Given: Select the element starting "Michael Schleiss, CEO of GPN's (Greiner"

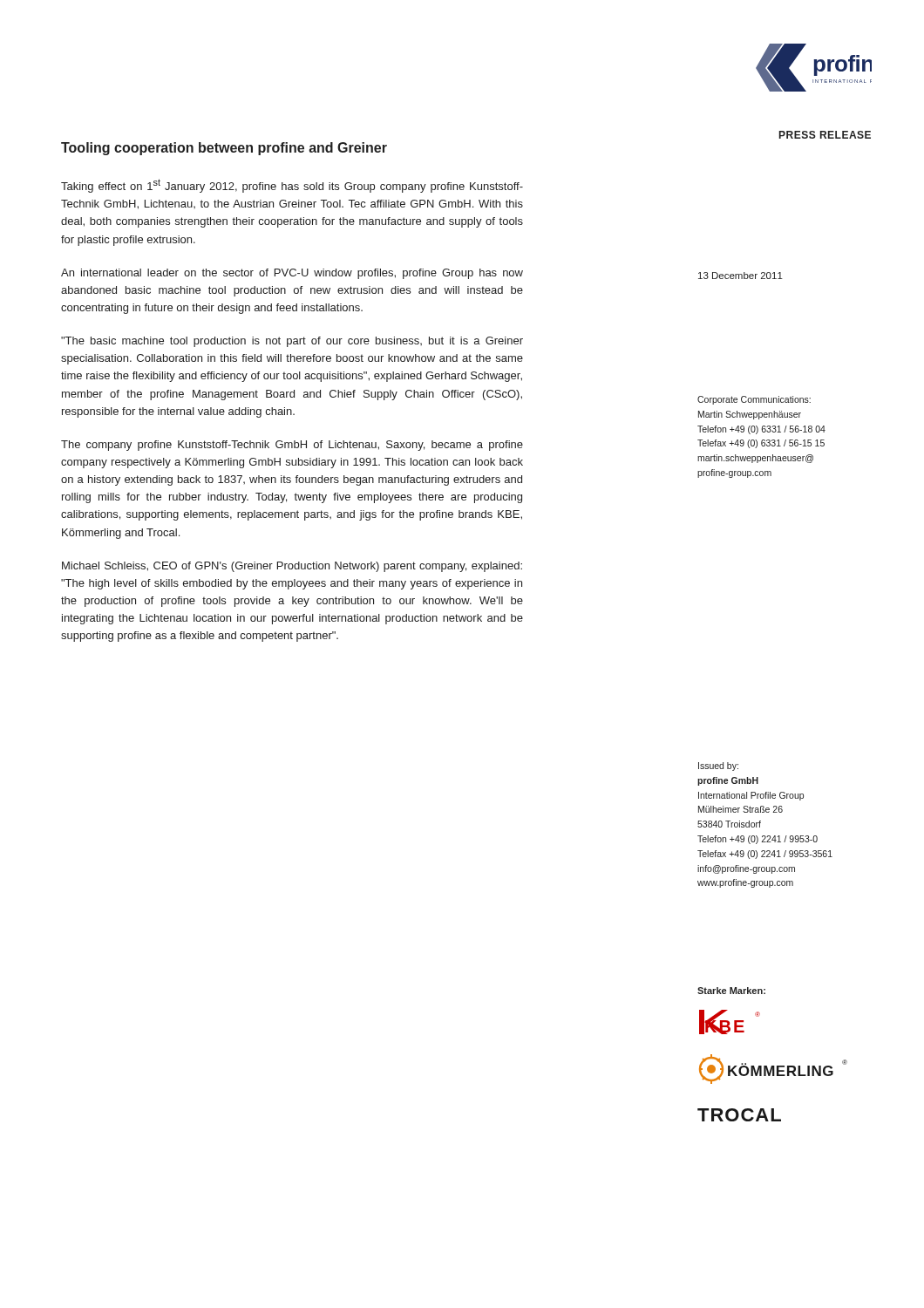Looking at the screenshot, I should [292, 600].
